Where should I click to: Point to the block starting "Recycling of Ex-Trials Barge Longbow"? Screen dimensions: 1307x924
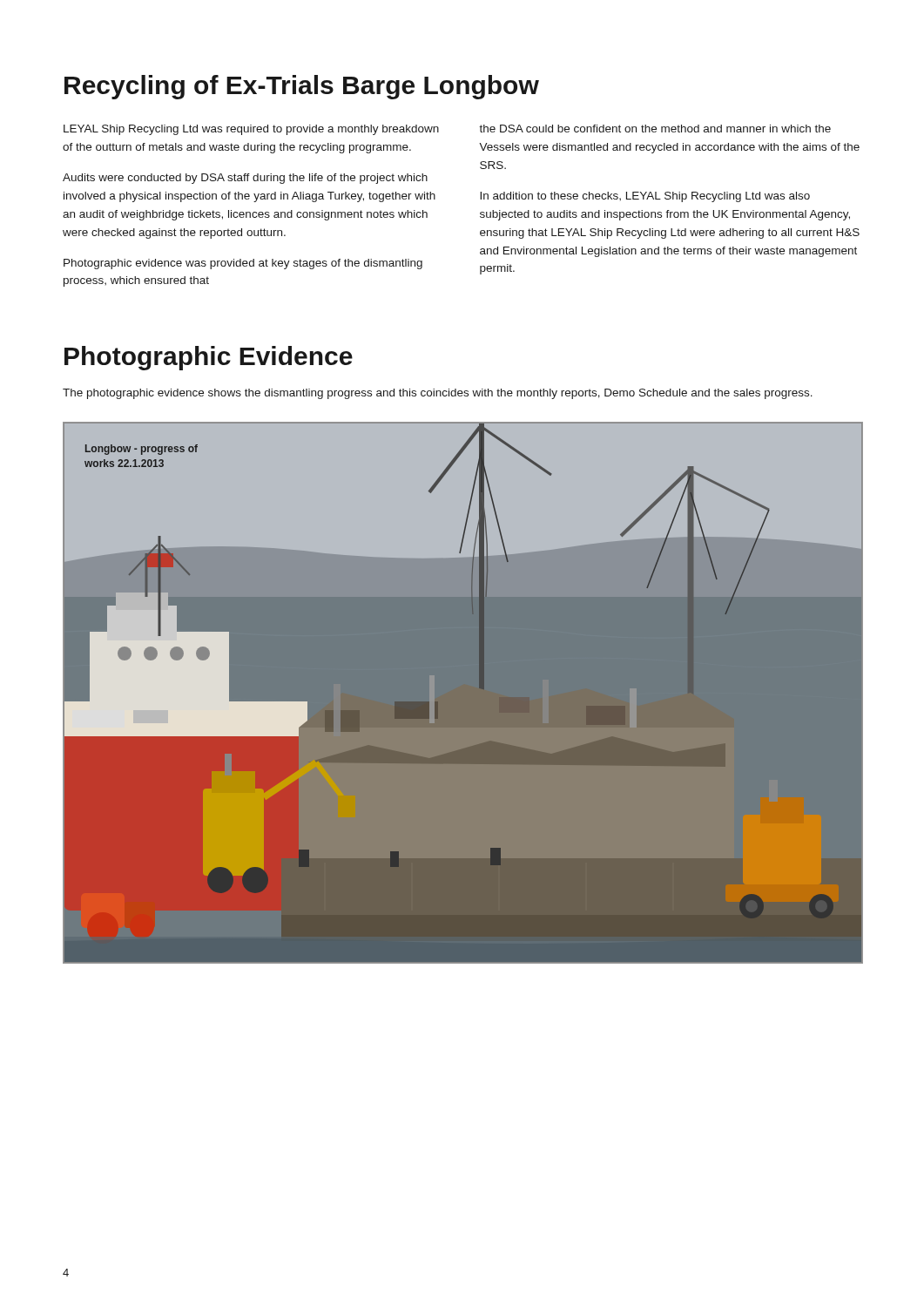coord(462,85)
